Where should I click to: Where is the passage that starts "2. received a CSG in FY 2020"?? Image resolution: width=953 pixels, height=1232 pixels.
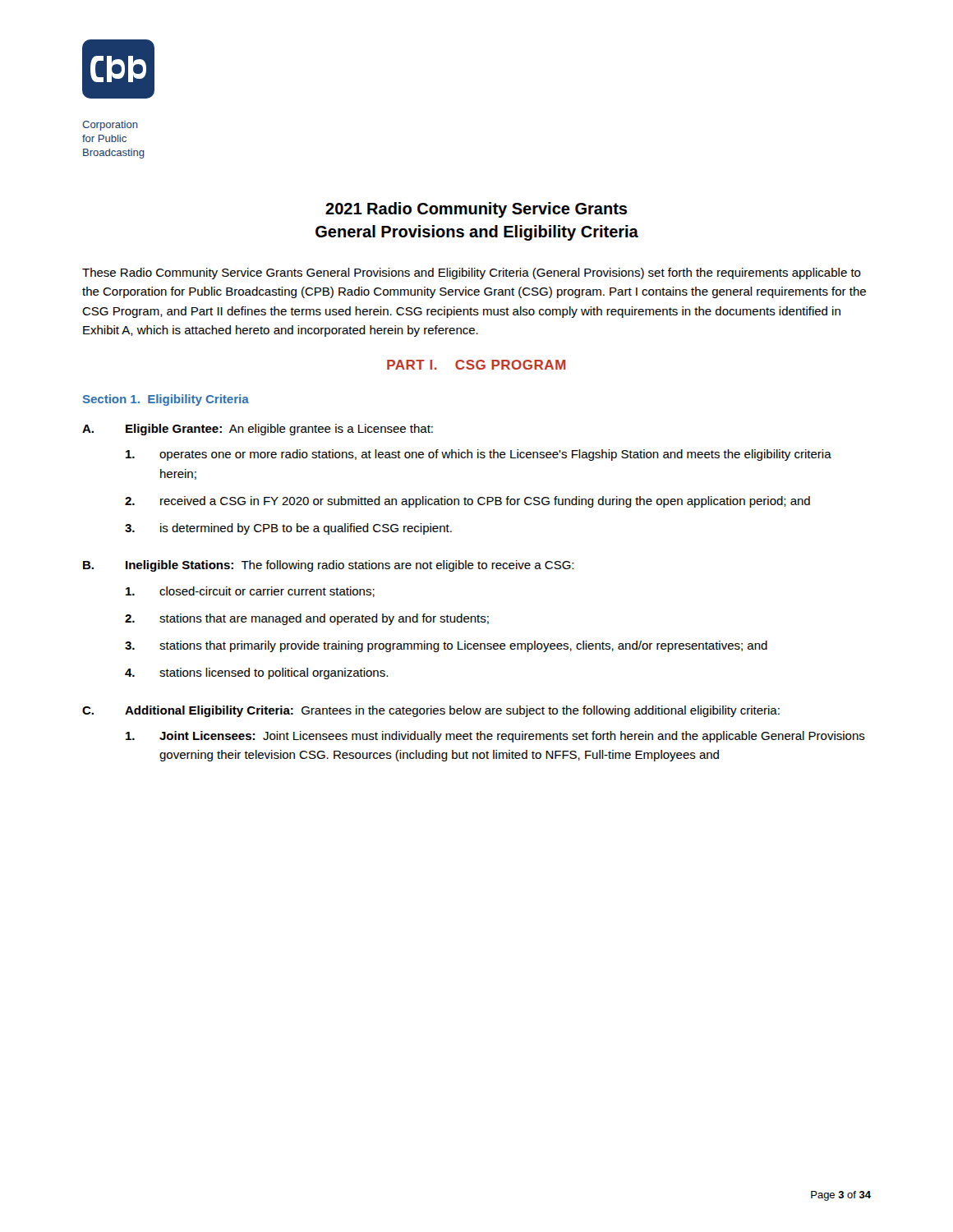498,500
